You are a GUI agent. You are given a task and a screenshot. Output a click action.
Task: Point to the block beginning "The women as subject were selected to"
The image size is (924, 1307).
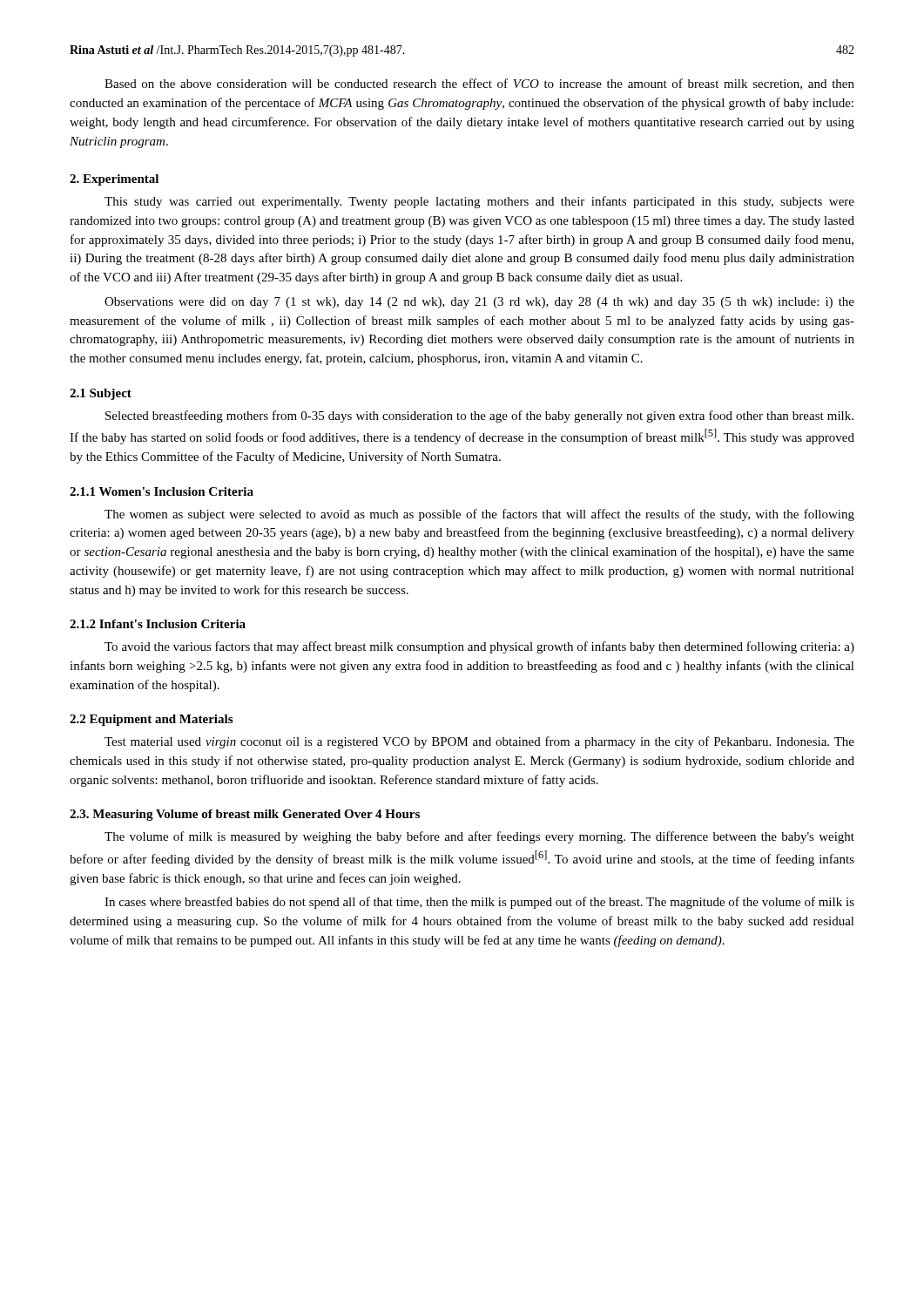click(462, 552)
